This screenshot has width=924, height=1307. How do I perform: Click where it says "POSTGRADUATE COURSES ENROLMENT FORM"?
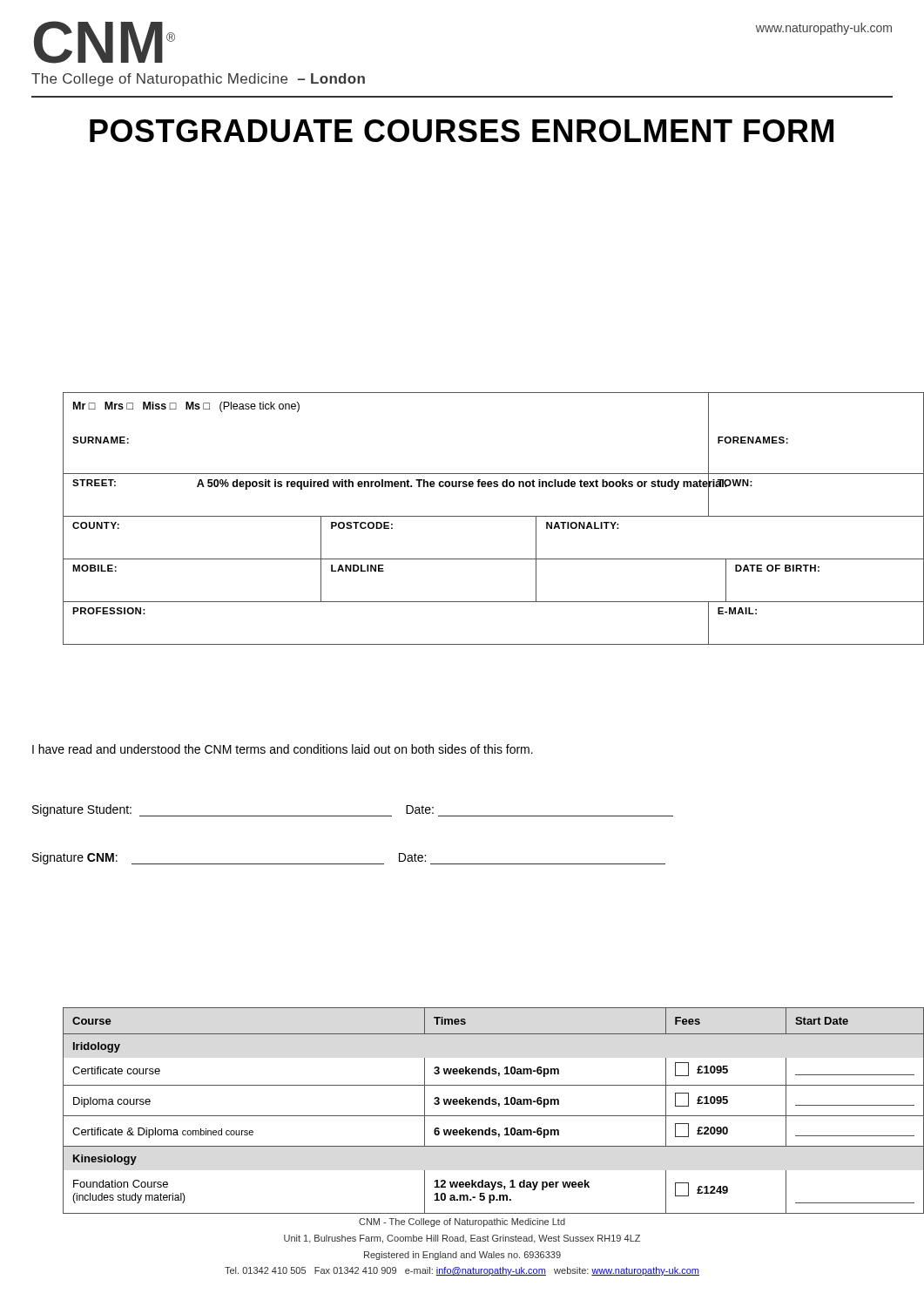pos(462,131)
